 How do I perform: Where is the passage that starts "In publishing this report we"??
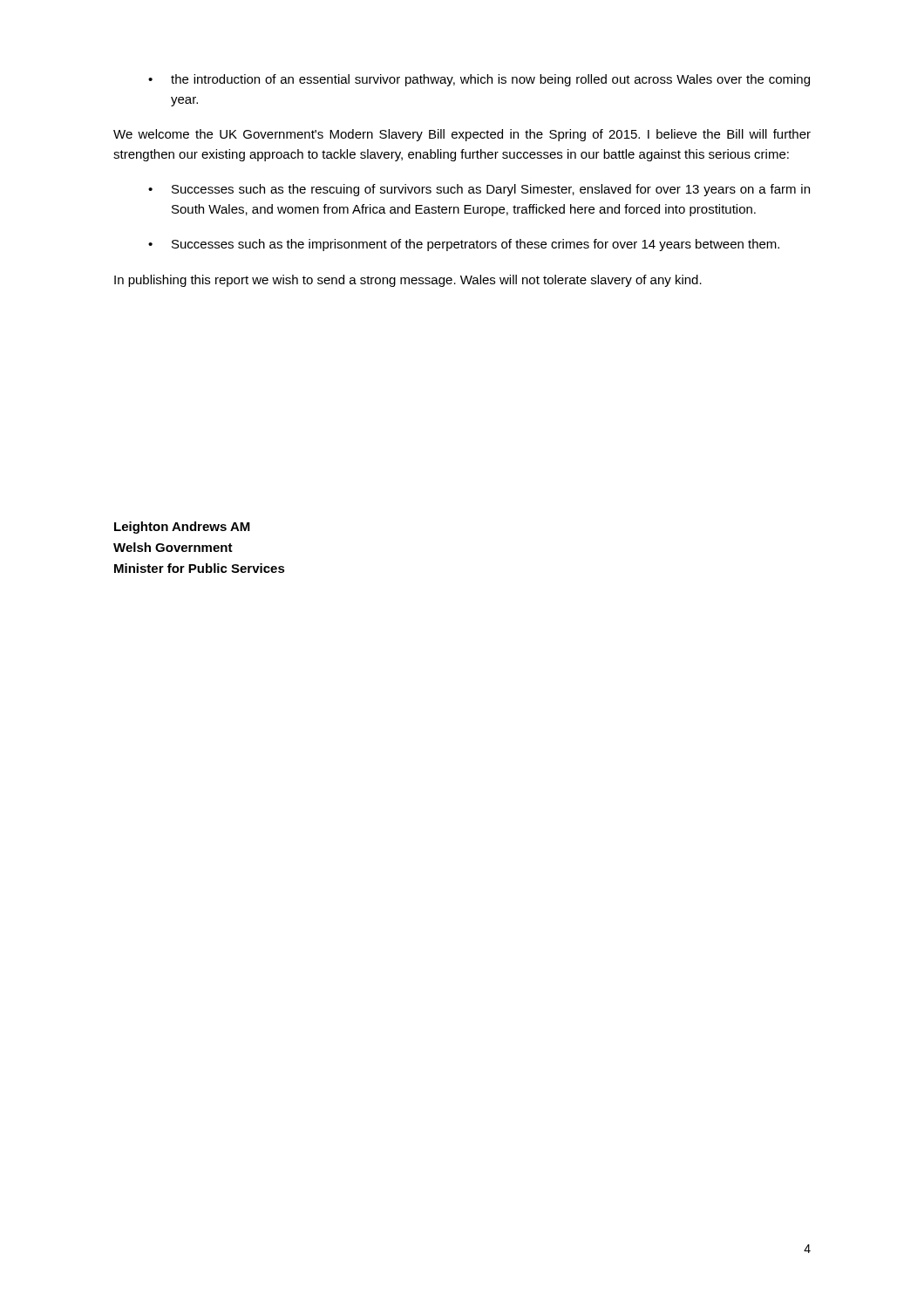click(408, 279)
